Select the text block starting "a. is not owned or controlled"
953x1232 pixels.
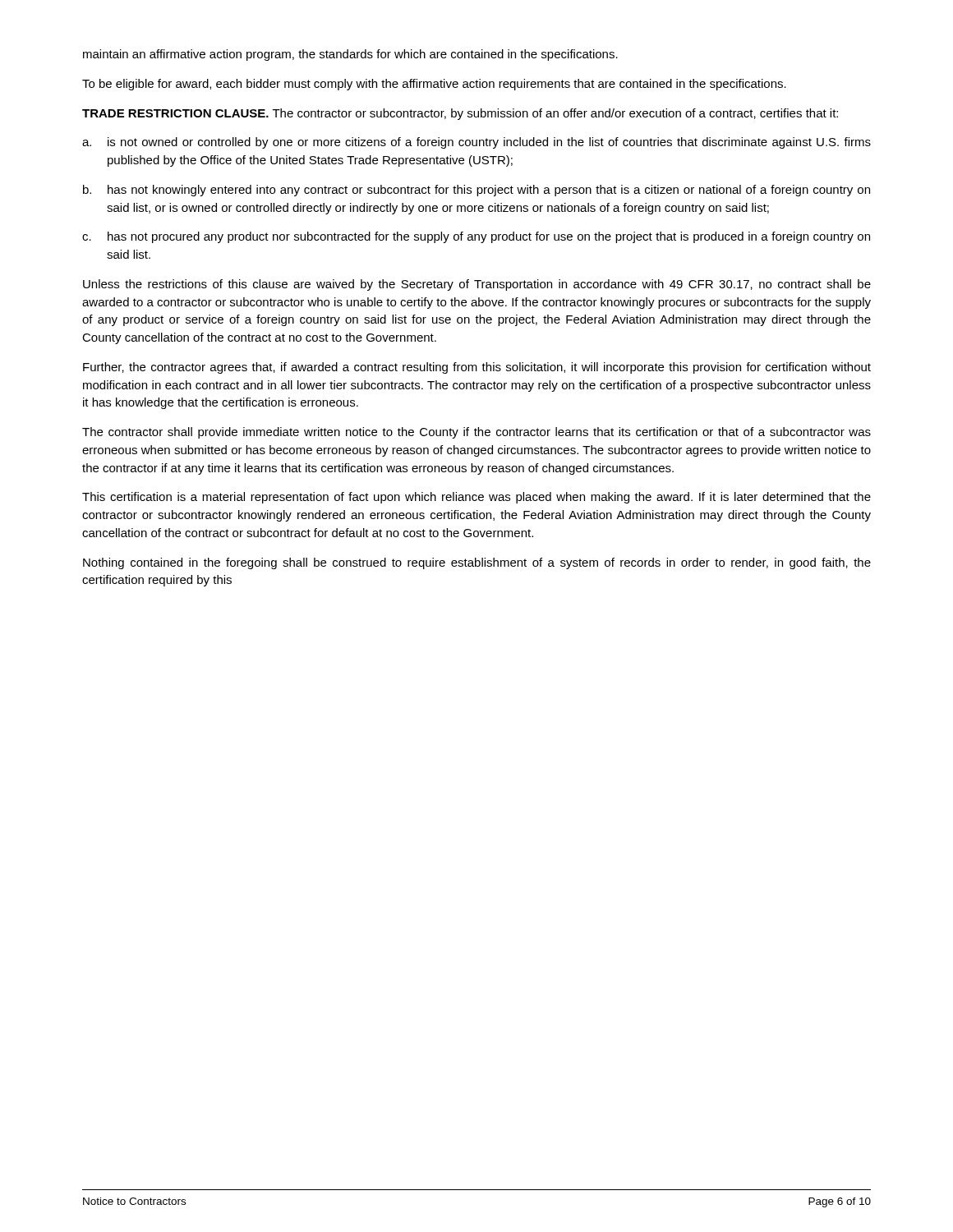point(476,151)
